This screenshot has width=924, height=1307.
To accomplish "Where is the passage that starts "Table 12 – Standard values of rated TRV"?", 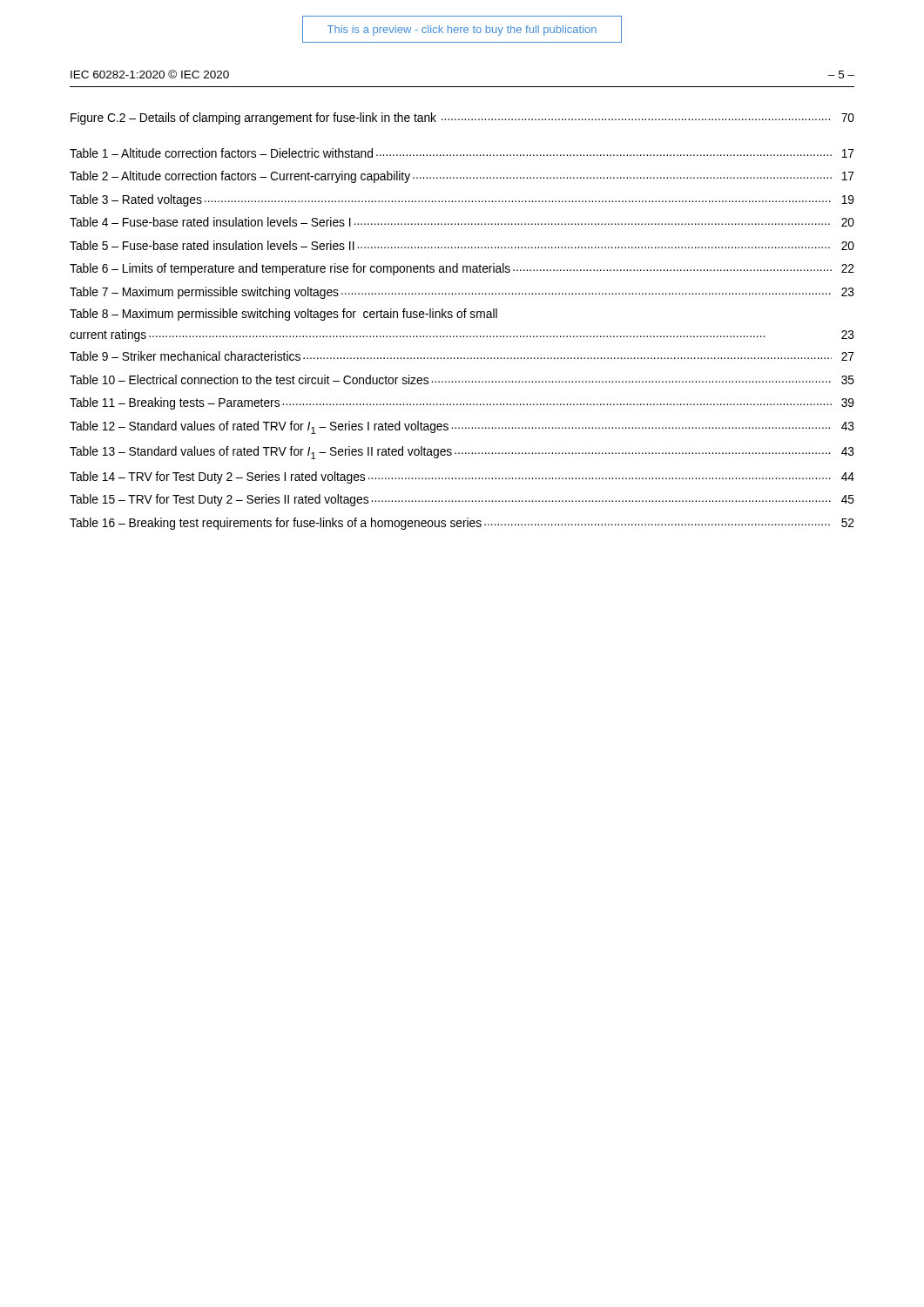I will (x=462, y=427).
